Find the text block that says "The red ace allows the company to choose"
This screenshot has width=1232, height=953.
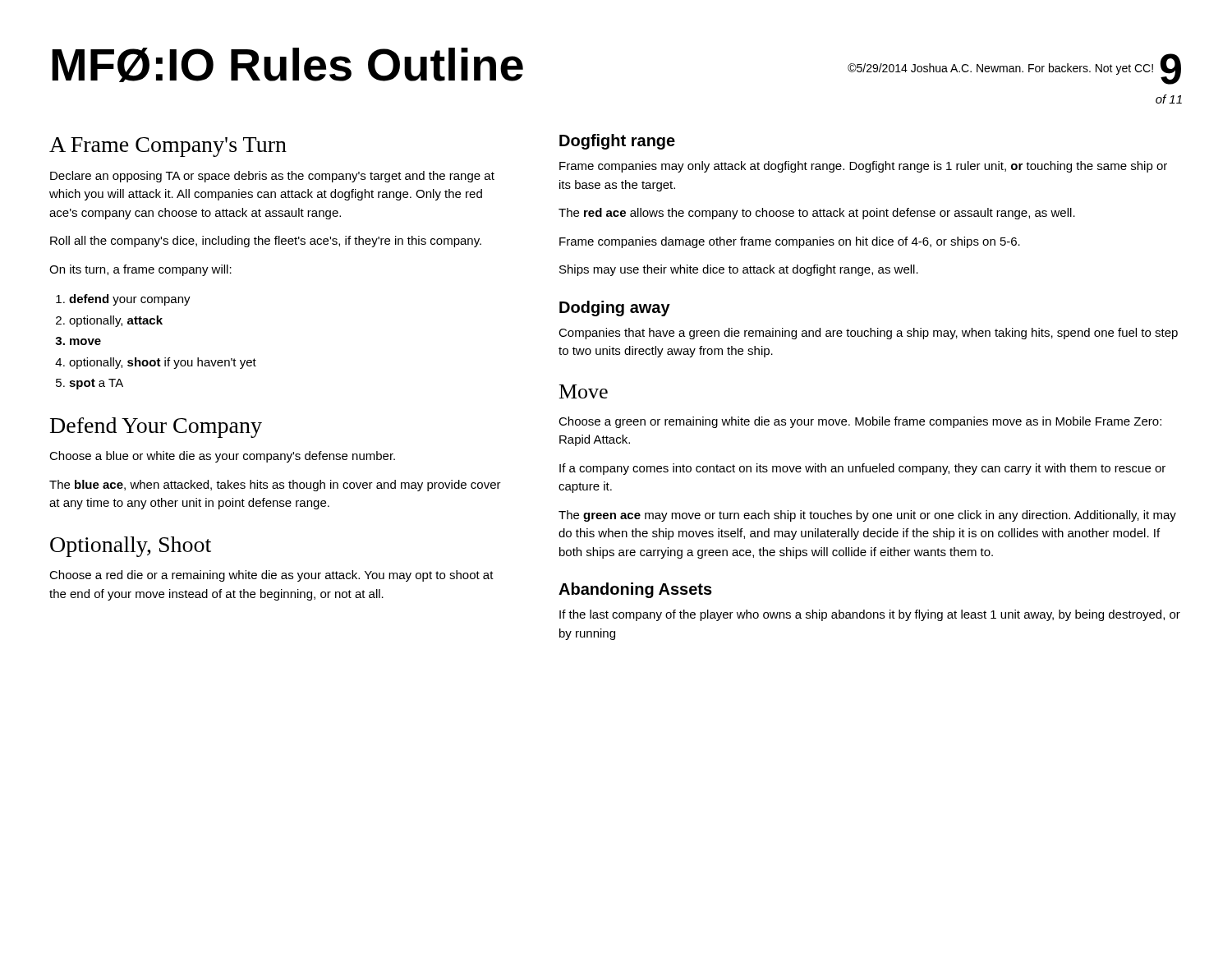coord(817,212)
